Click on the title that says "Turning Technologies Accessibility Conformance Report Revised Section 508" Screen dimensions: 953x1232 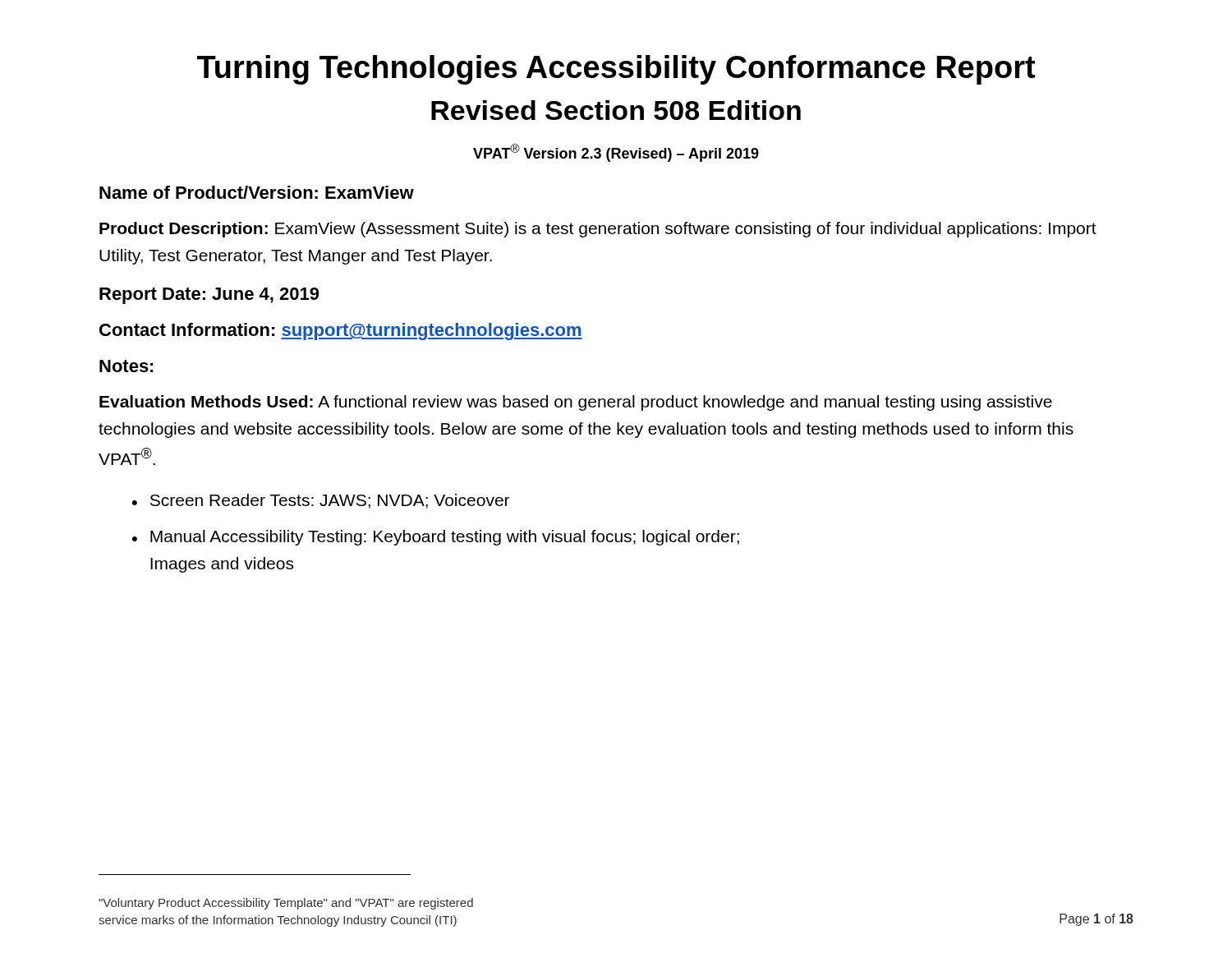(x=616, y=88)
